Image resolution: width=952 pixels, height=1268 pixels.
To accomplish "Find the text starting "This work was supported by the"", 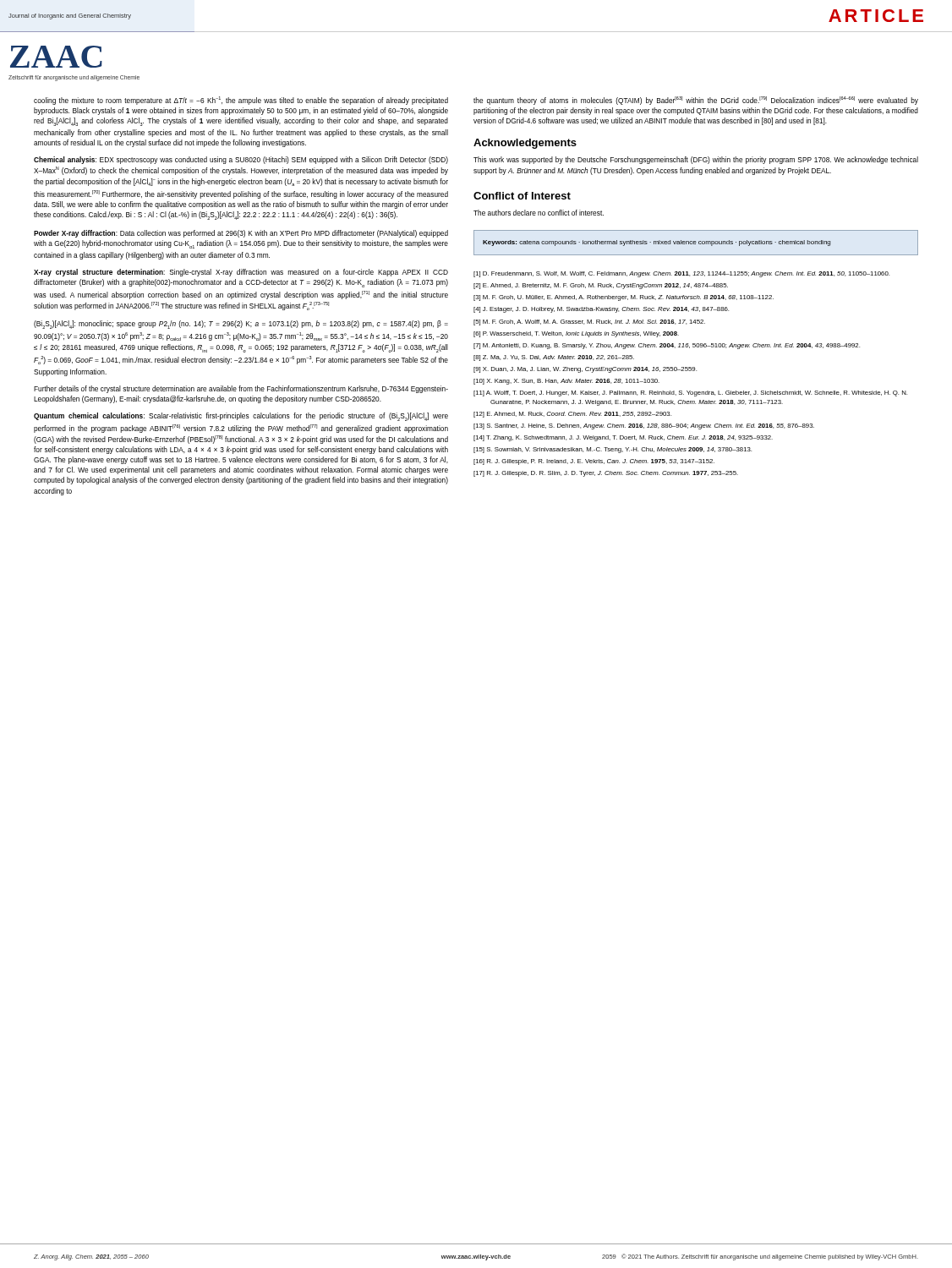I will pyautogui.click(x=696, y=165).
